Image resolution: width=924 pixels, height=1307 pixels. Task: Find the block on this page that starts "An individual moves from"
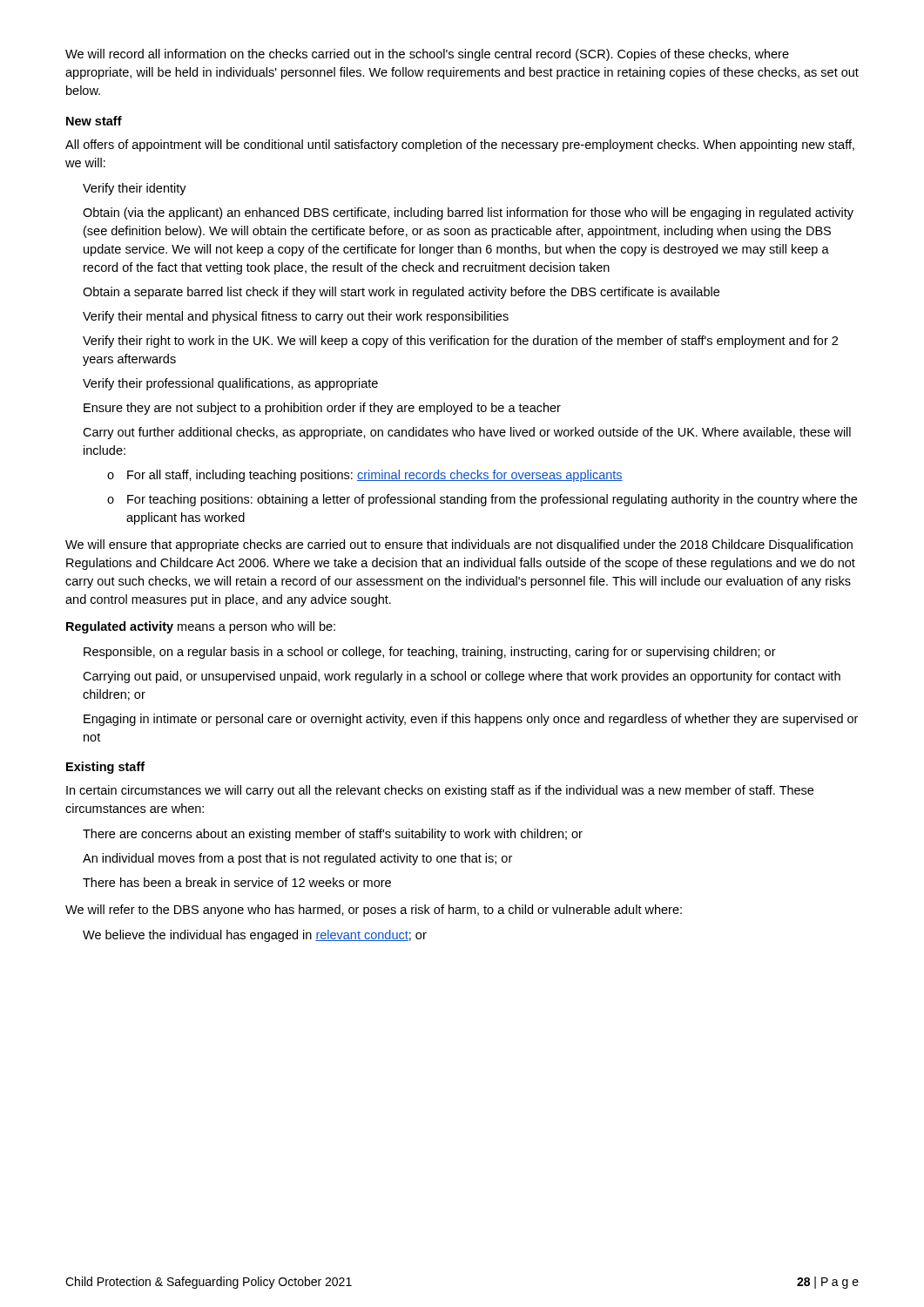[x=297, y=858]
